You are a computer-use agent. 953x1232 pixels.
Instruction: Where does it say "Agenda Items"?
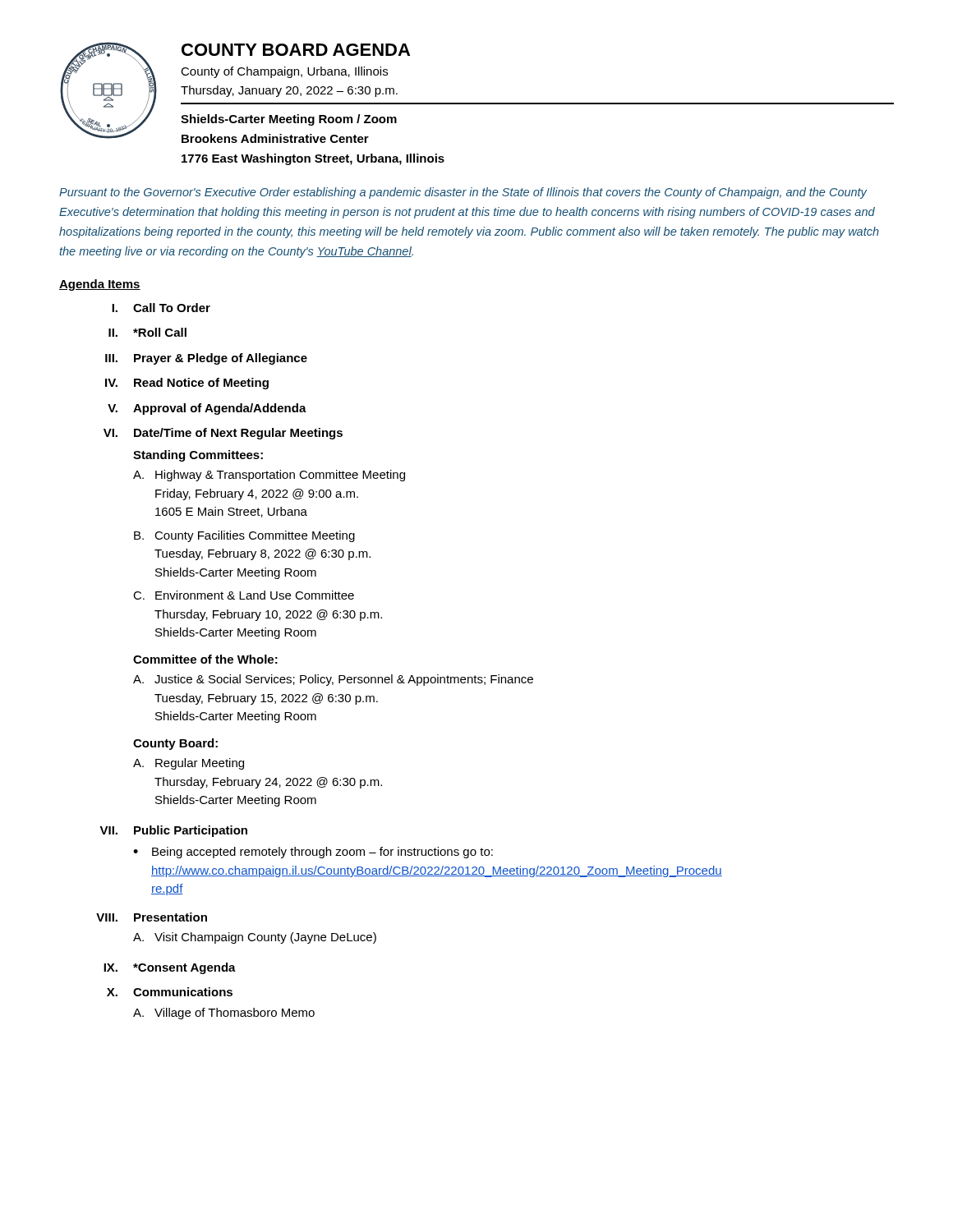coord(100,284)
